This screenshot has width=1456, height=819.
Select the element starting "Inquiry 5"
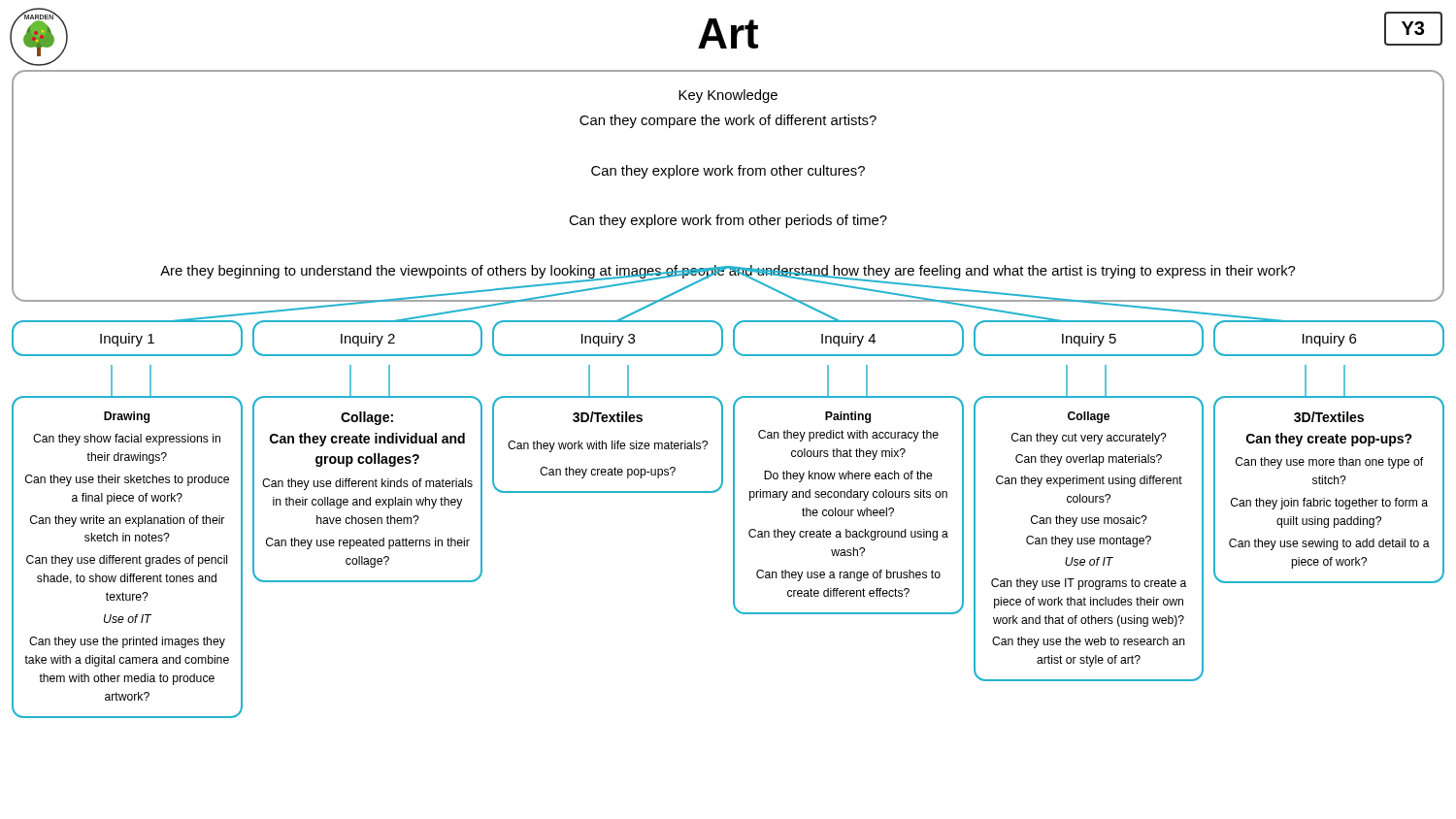[1089, 338]
